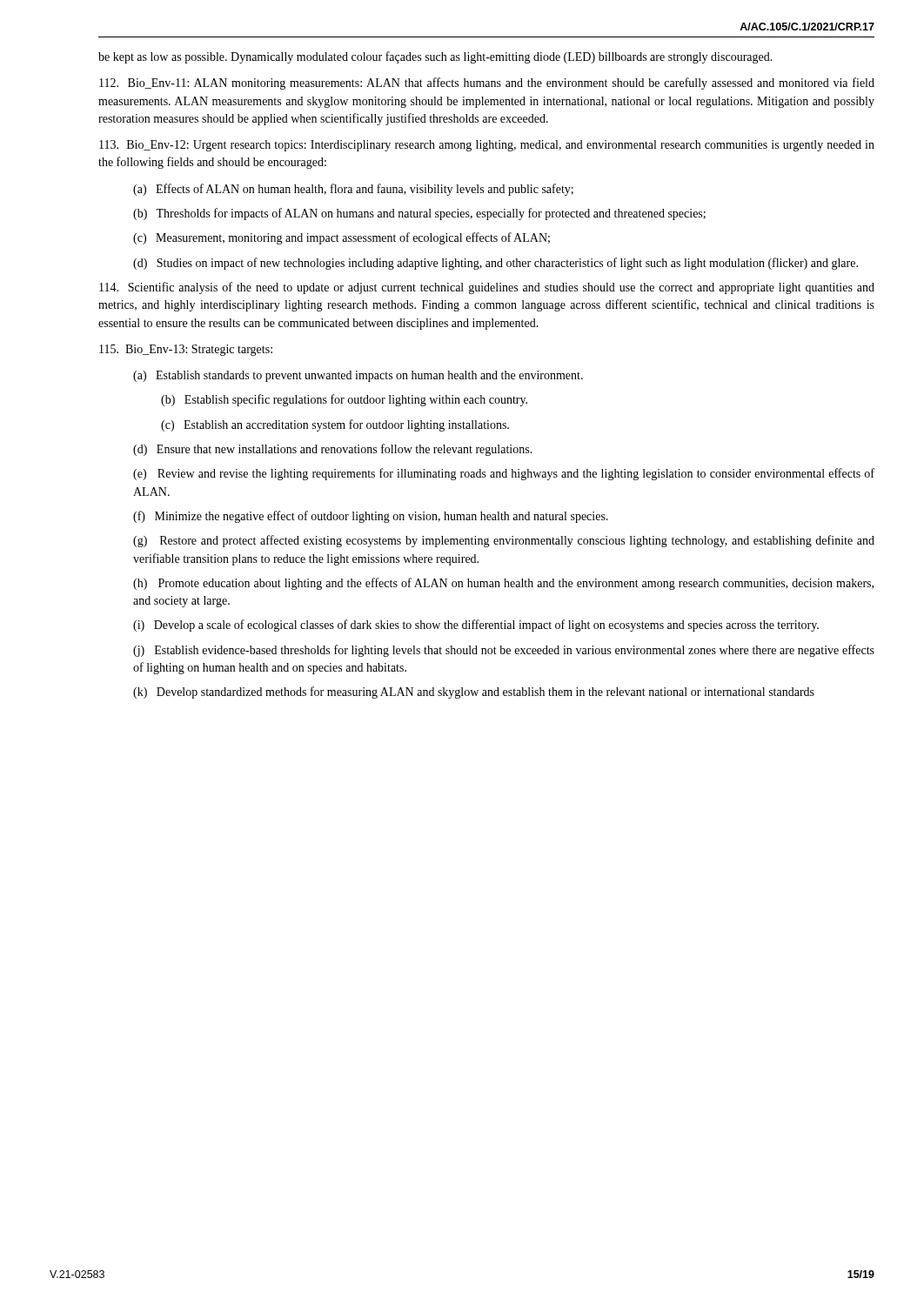Find the element starting "(a) Establish standards to prevent"
The width and height of the screenshot is (924, 1305).
[x=358, y=376]
